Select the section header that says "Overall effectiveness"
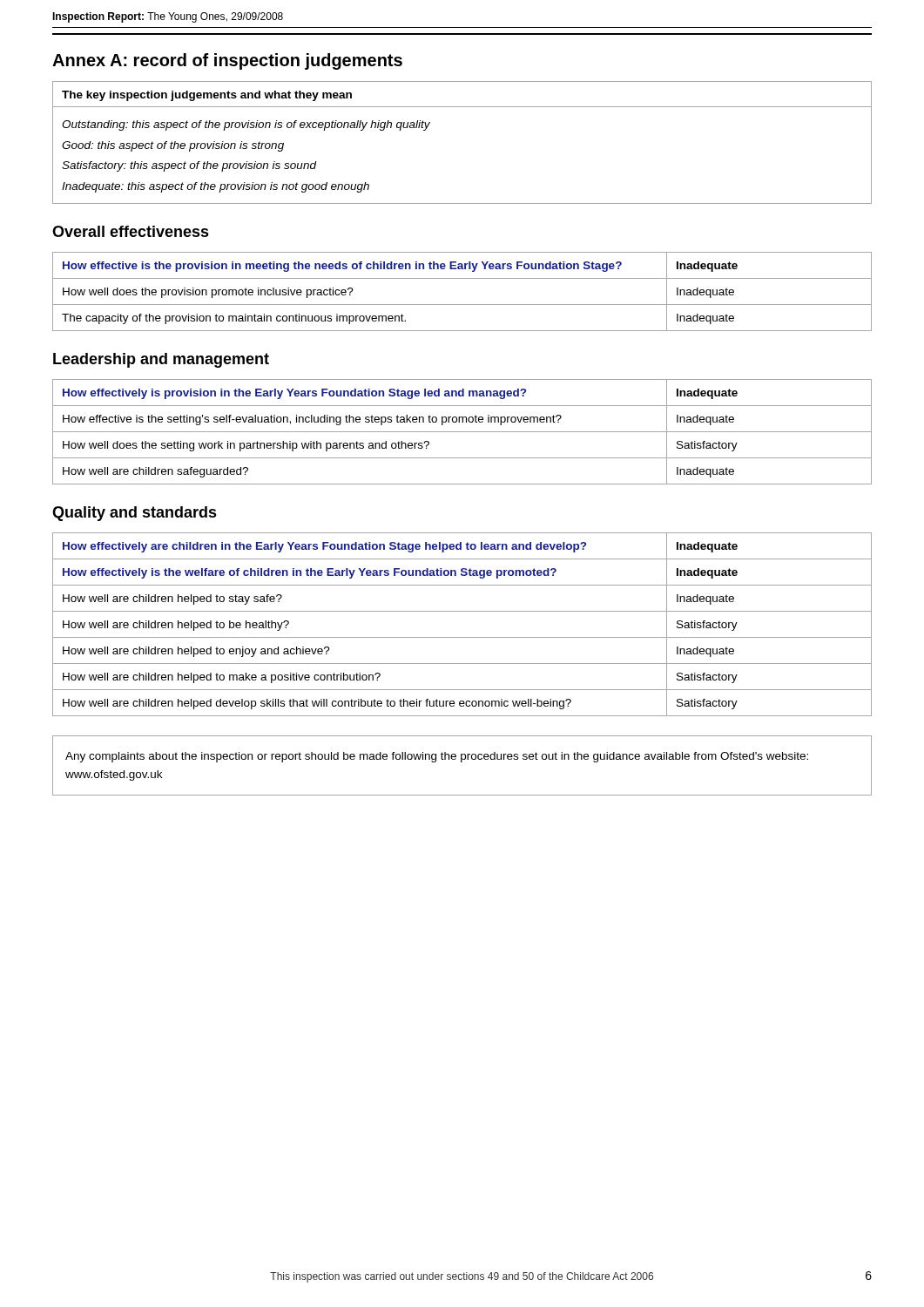 coord(131,231)
